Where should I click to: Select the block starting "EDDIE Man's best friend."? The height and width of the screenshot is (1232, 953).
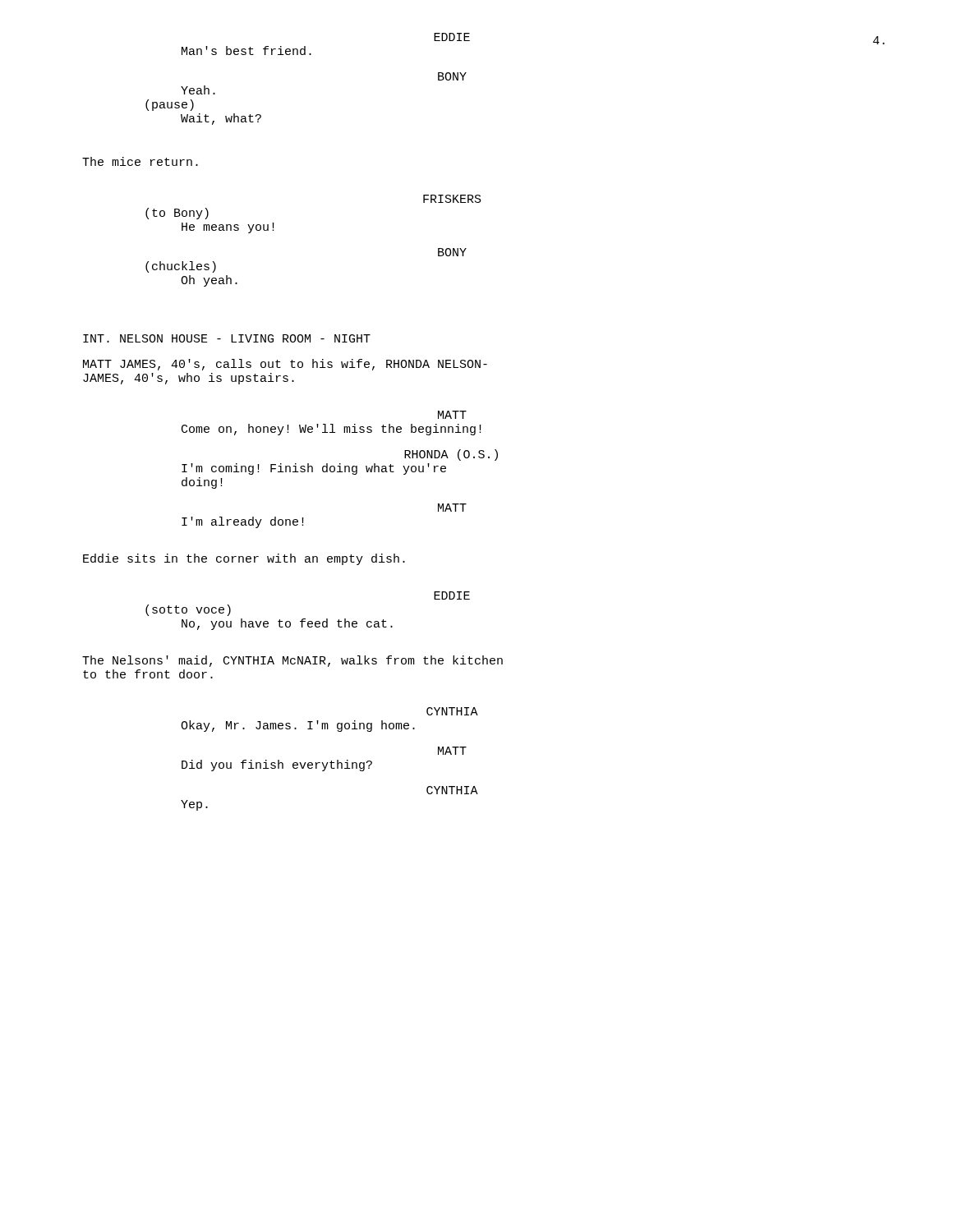pyautogui.click(x=452, y=45)
